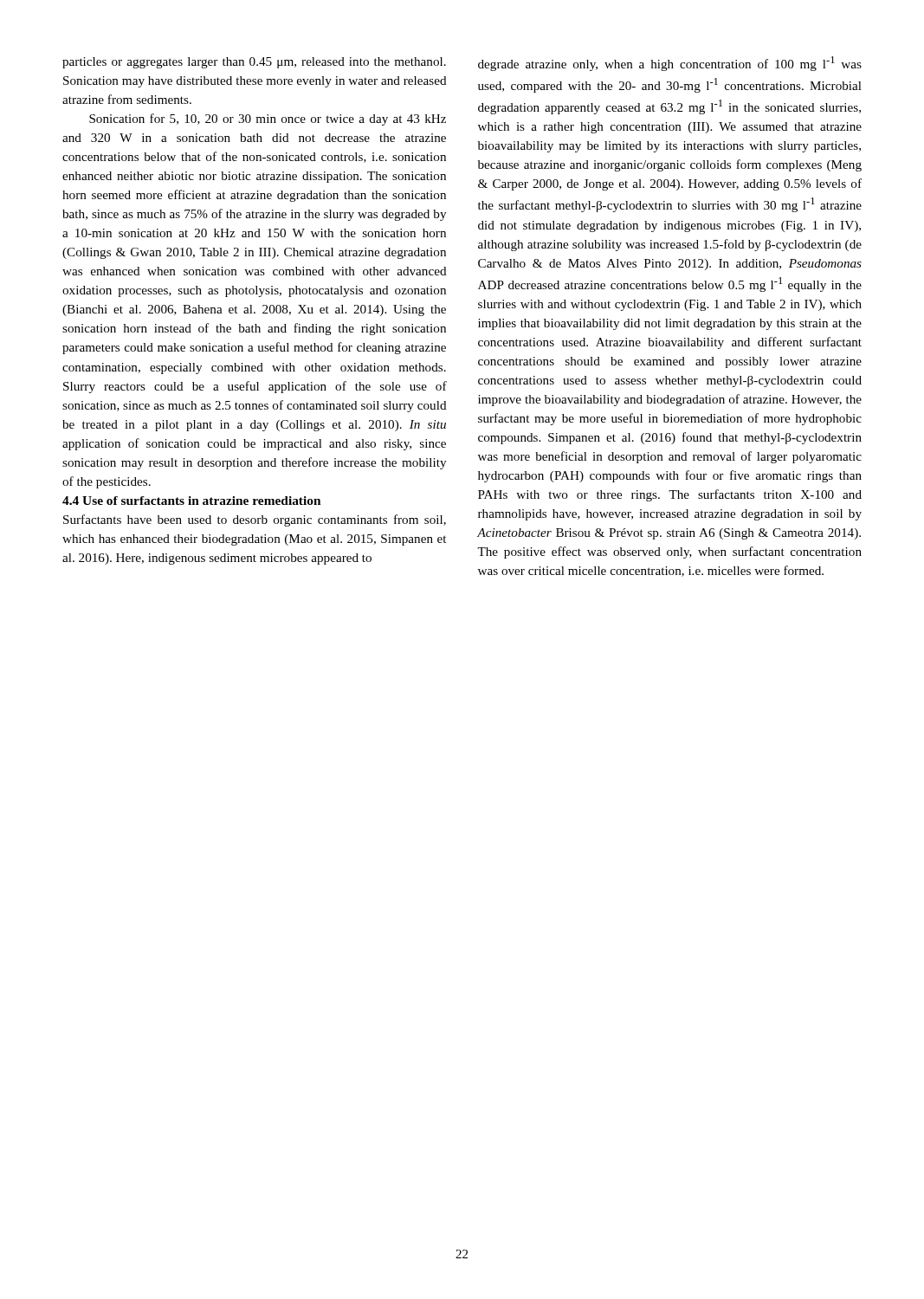
Task: Click the passage that begins "Surfactants have been"
Action: coord(254,539)
